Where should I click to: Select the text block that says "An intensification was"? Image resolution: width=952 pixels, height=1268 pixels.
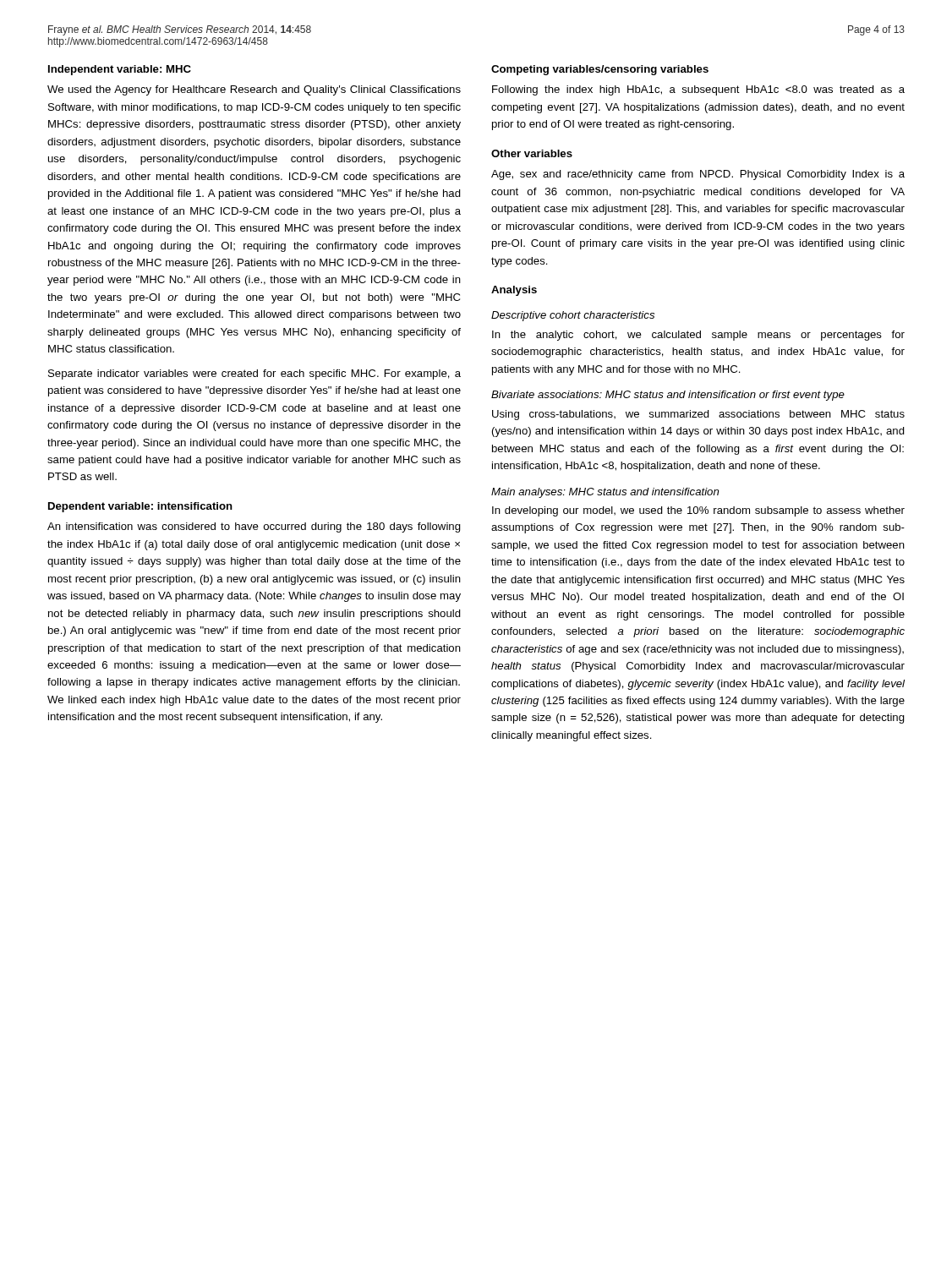point(254,622)
